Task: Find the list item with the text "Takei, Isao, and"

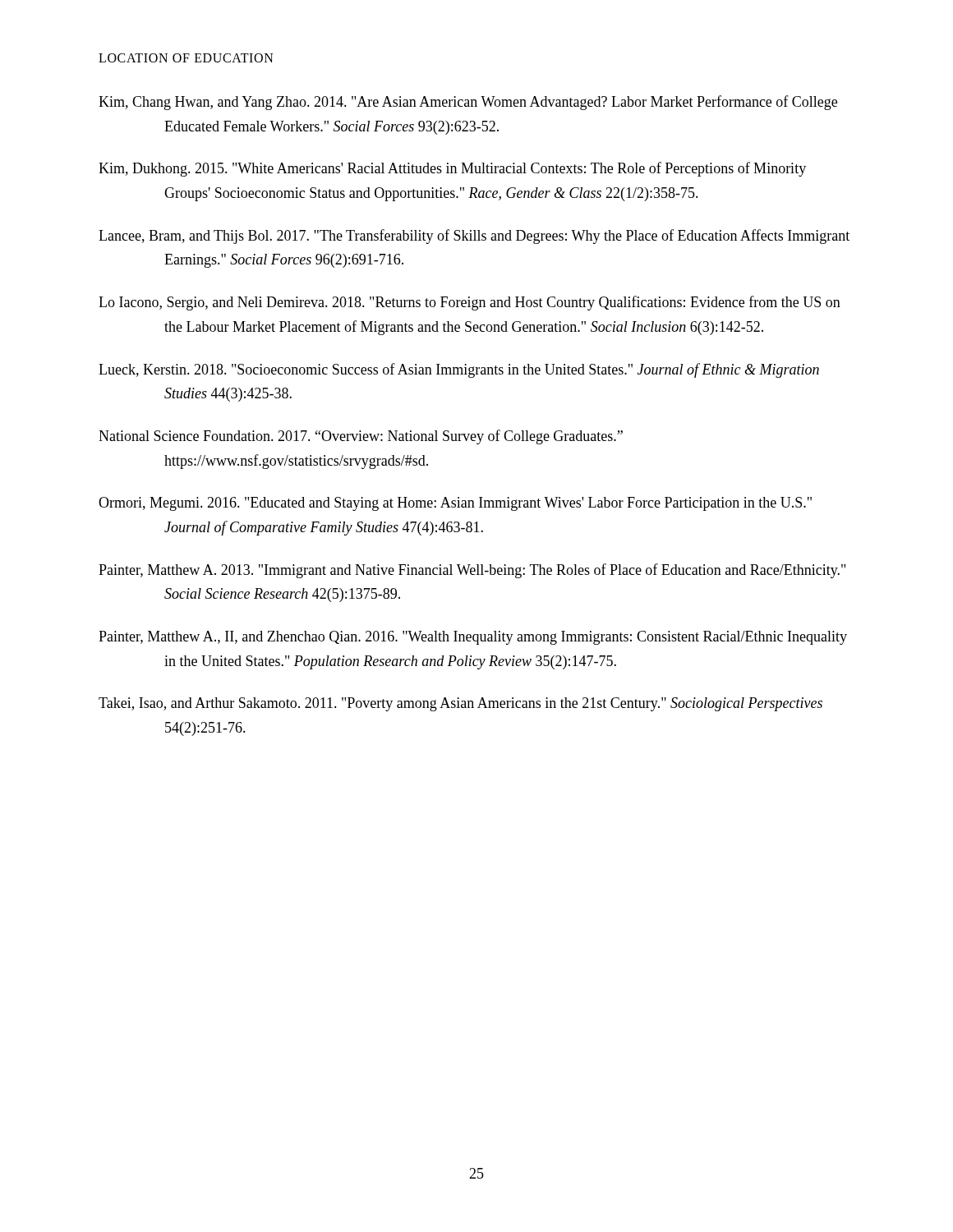Action: 461,716
